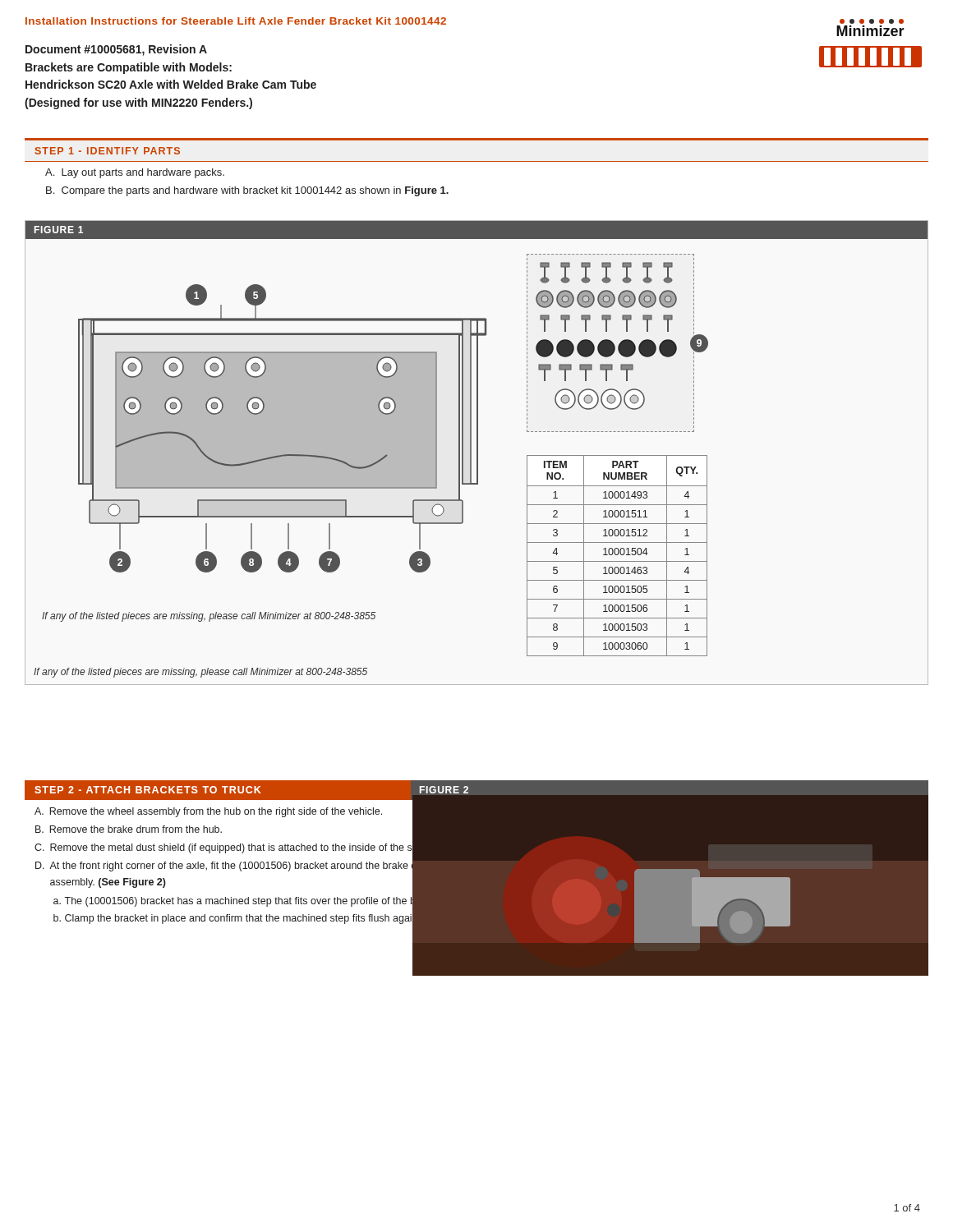Find the section header that reads "STEP 2 -"

[x=148, y=790]
